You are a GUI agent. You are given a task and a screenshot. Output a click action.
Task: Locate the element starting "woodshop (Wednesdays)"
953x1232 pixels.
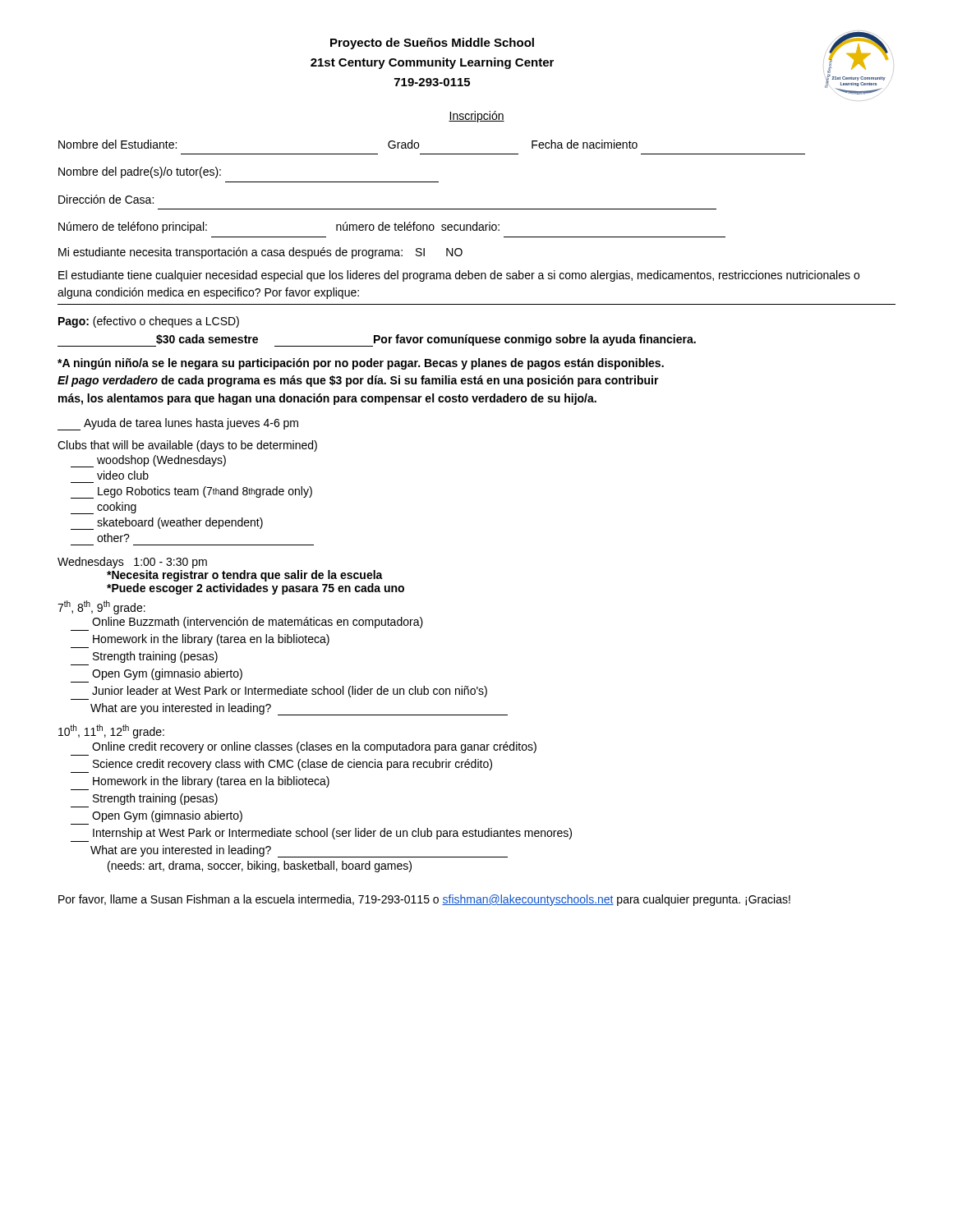point(149,460)
